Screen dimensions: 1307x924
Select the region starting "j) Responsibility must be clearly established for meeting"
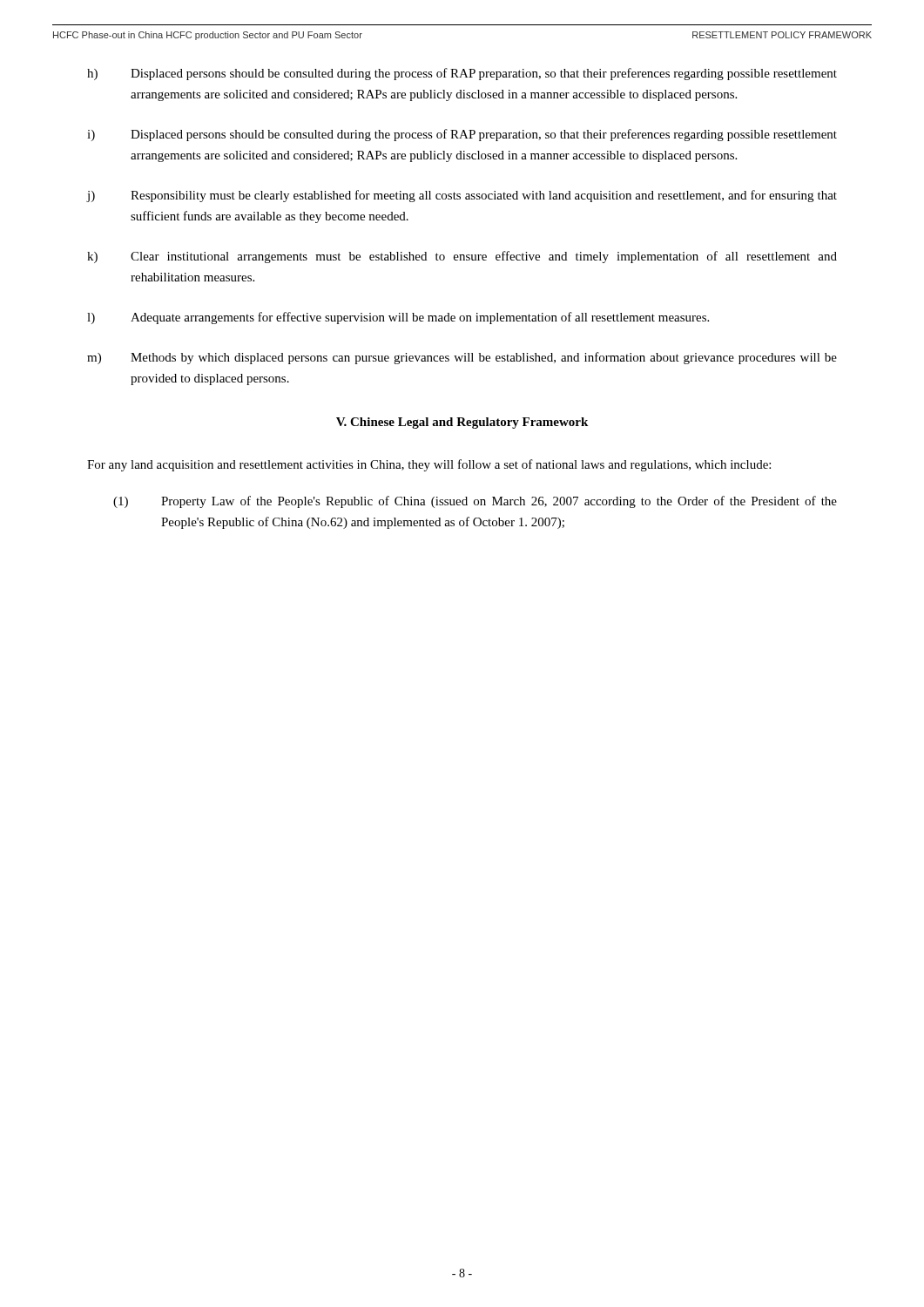462,206
